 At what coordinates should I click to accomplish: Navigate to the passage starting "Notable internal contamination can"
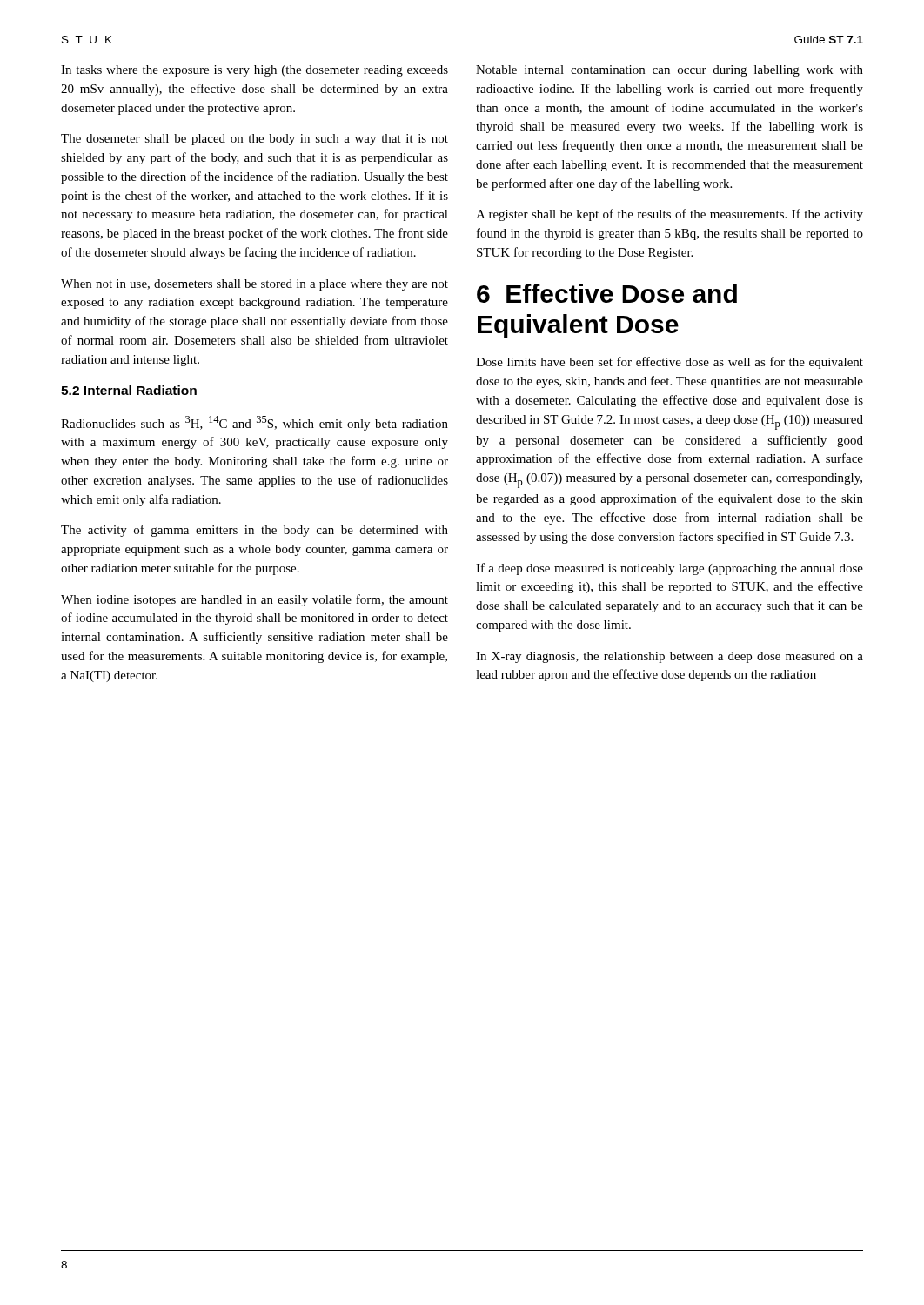point(670,127)
